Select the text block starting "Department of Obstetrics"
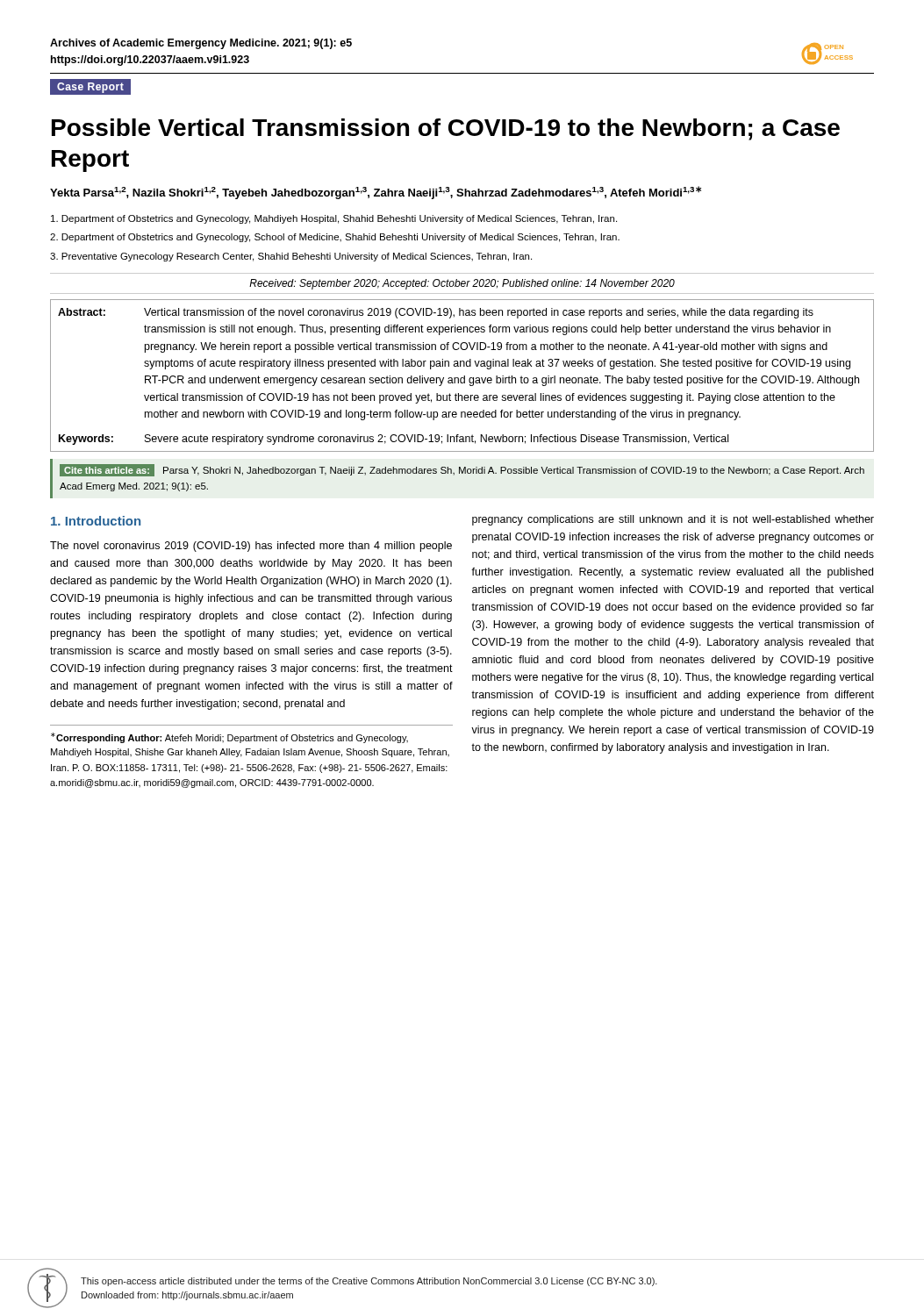 click(x=334, y=219)
